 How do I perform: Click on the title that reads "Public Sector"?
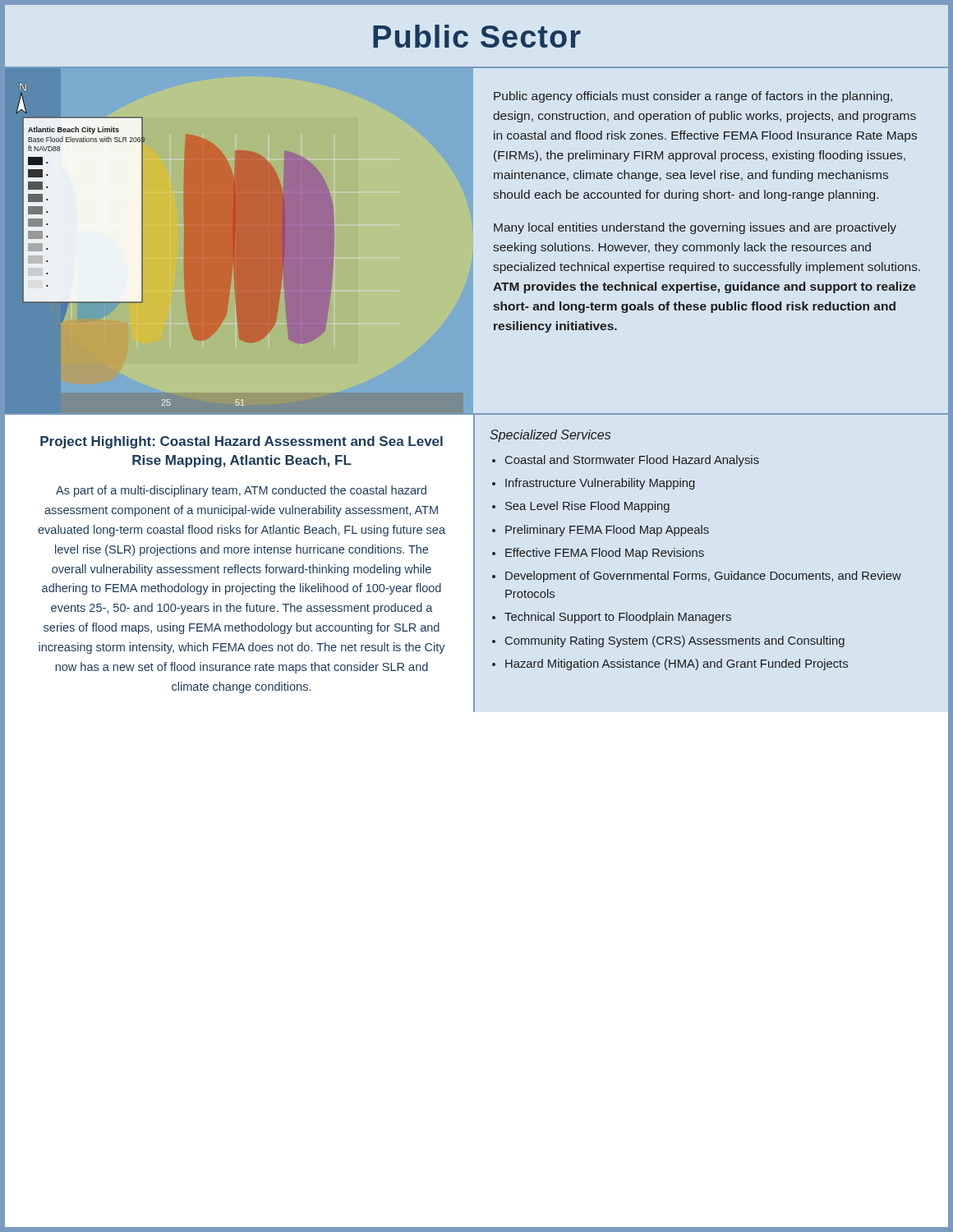(476, 37)
